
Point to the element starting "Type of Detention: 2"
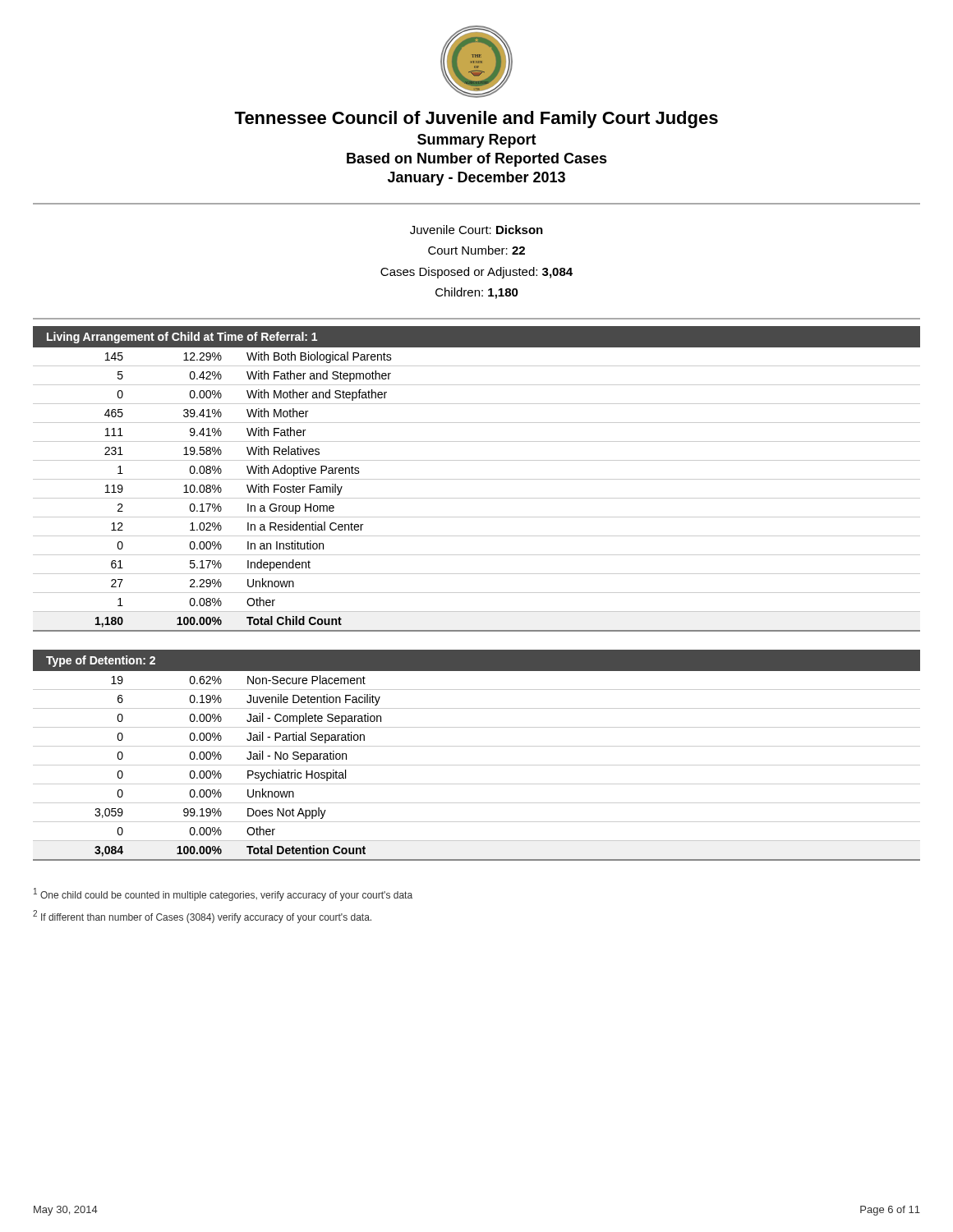point(101,660)
